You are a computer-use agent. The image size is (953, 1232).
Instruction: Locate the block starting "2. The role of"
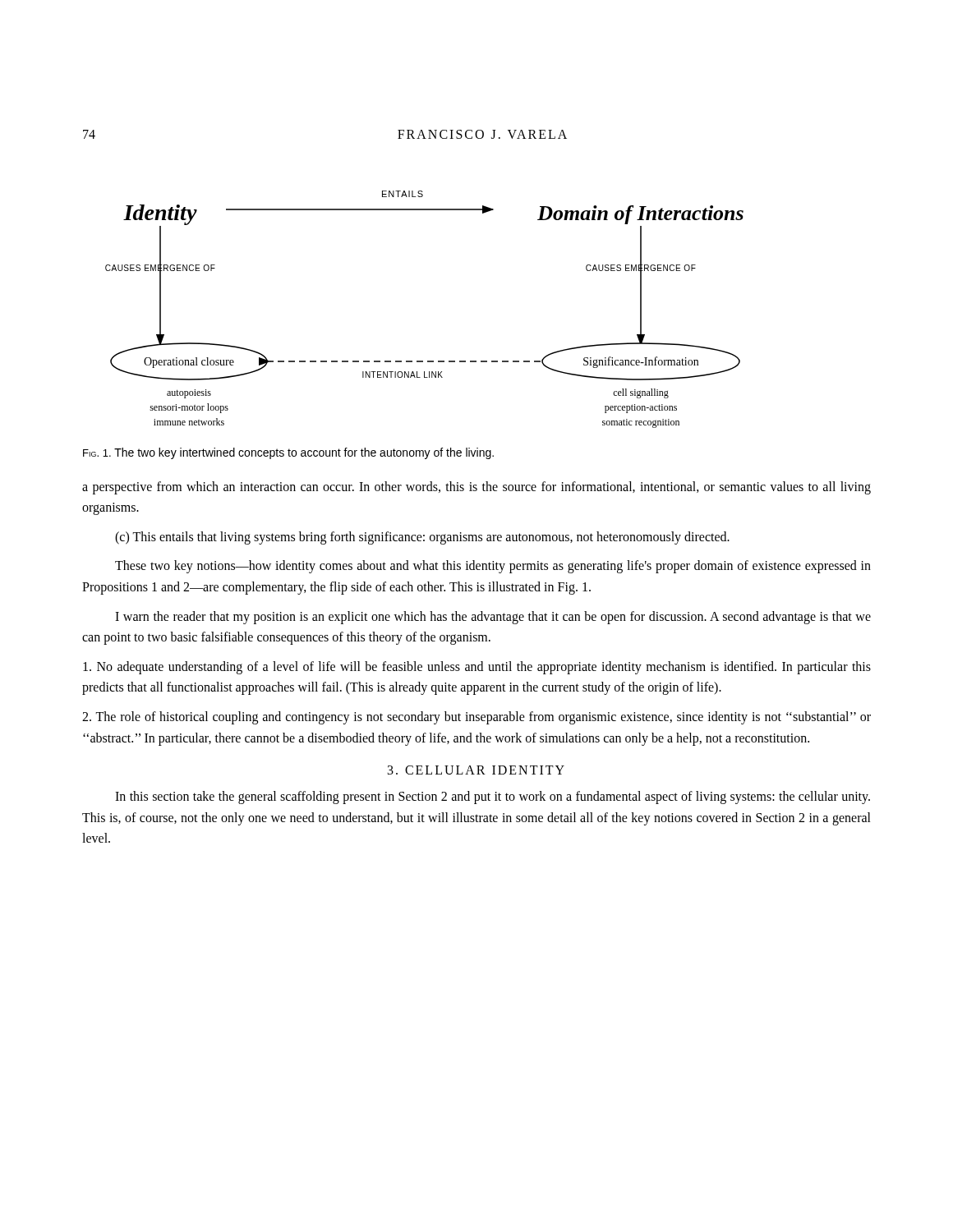click(476, 727)
